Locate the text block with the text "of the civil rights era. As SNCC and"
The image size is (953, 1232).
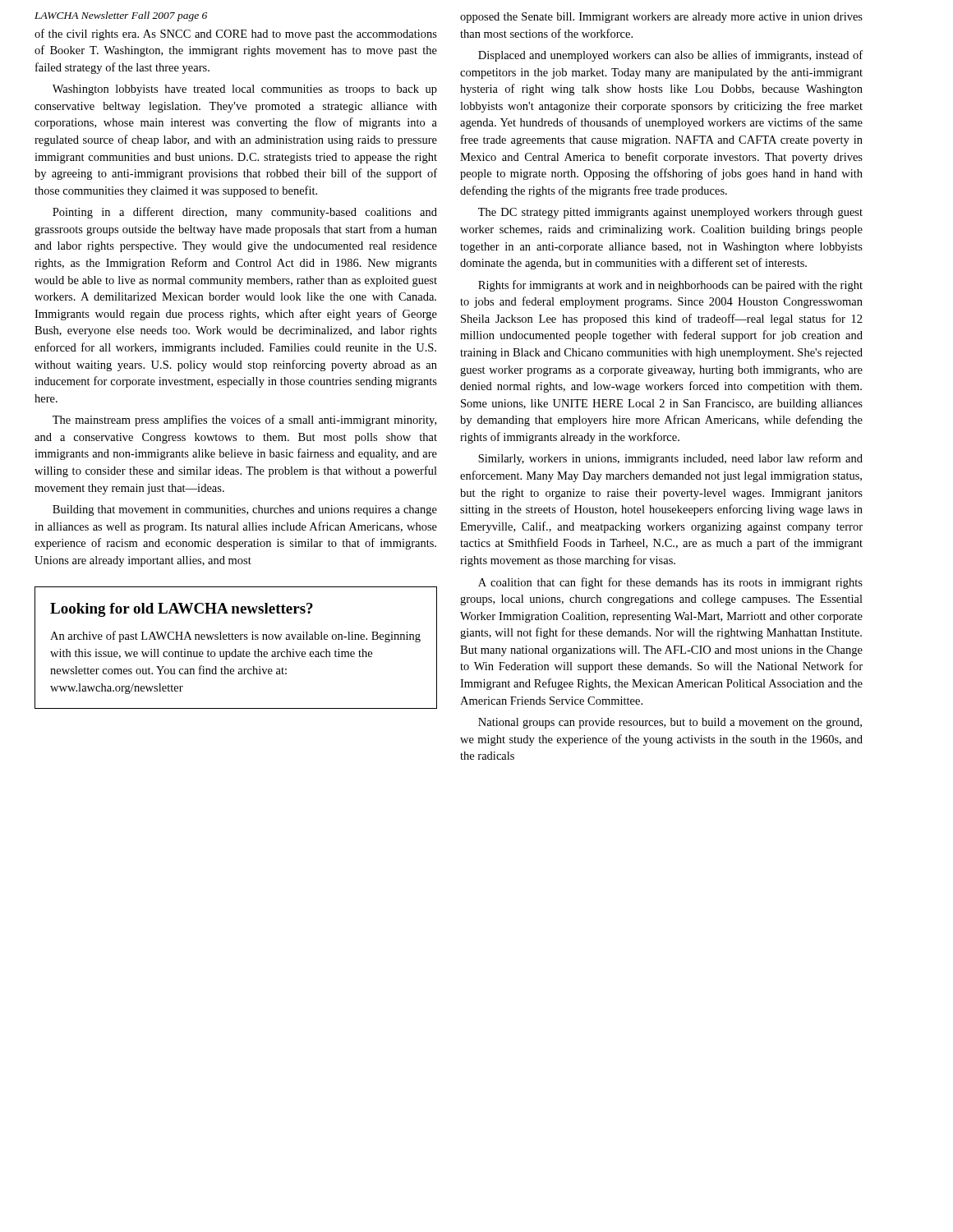(236, 297)
